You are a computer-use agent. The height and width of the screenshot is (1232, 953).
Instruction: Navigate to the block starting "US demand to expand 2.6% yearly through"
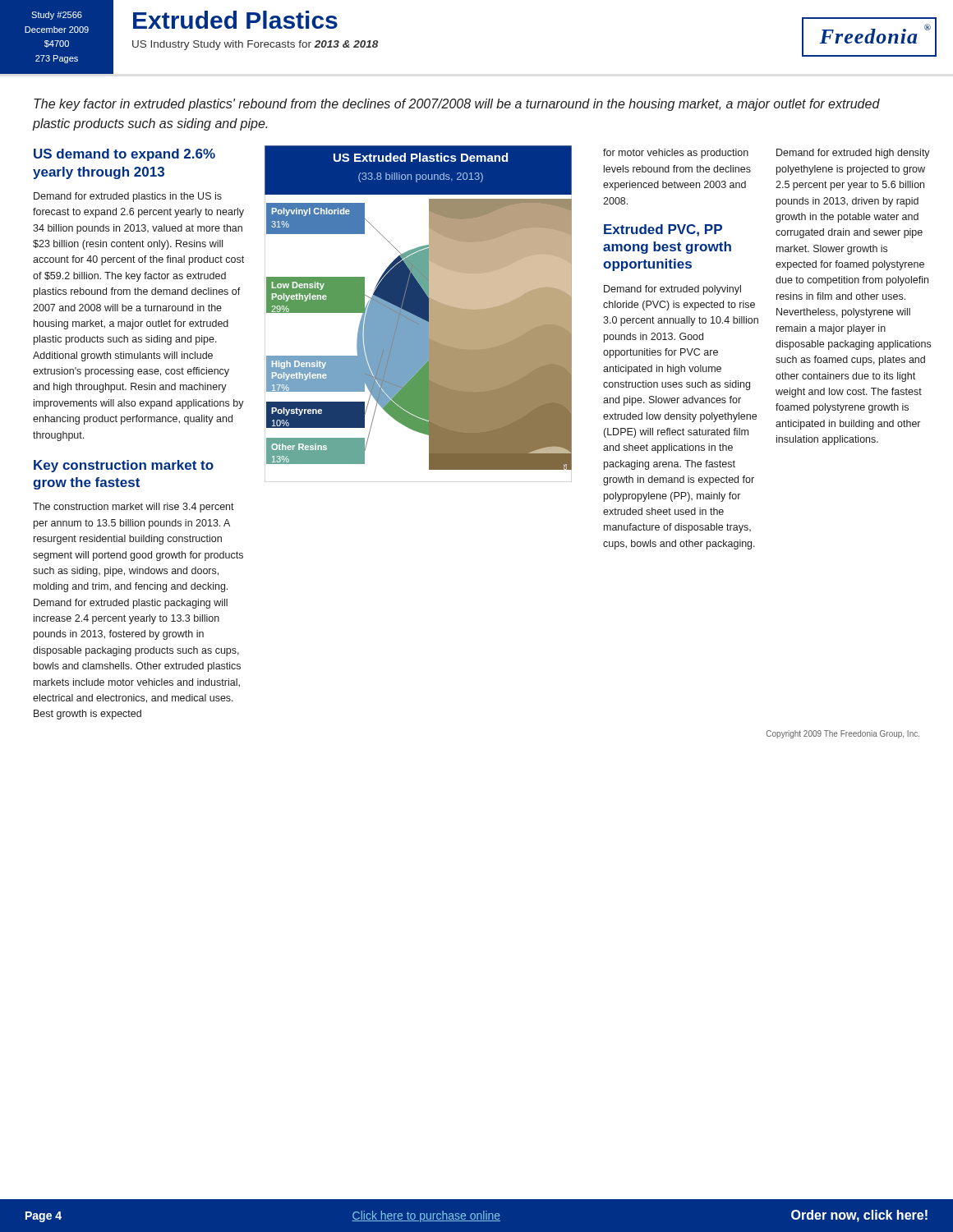(124, 163)
